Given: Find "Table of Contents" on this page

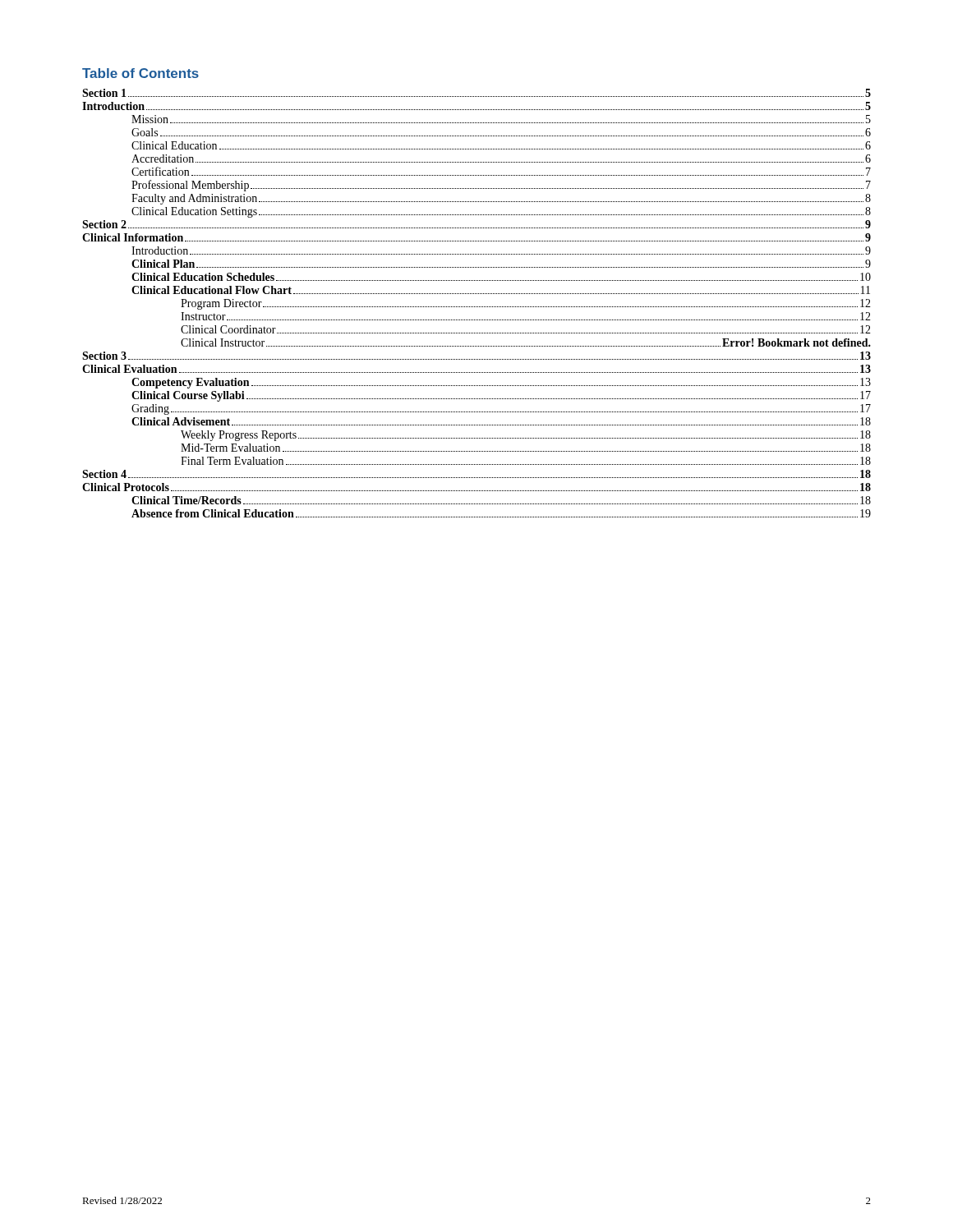Looking at the screenshot, I should tap(140, 73).
